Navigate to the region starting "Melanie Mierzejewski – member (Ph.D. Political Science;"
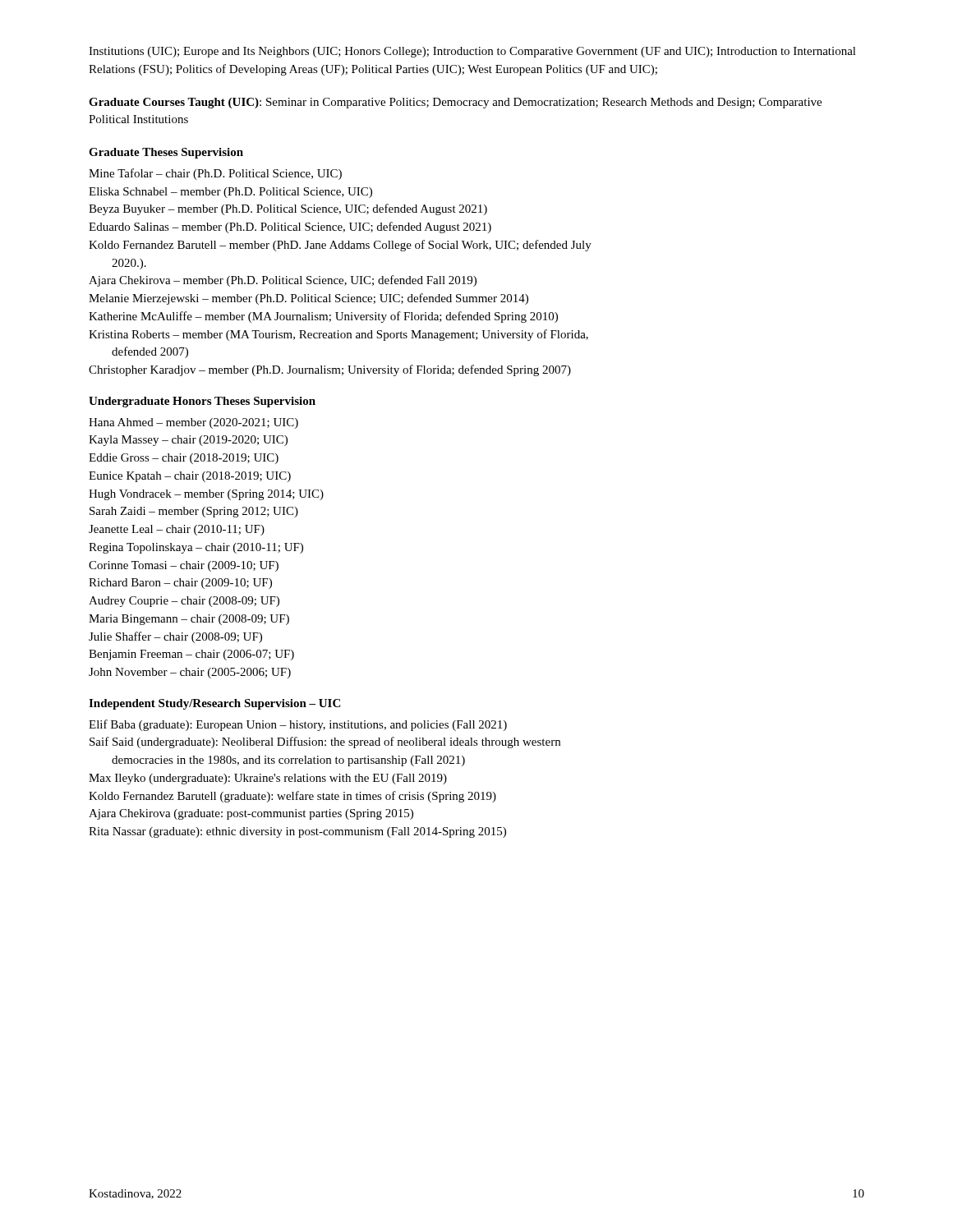Image resolution: width=953 pixels, height=1232 pixels. 309,298
